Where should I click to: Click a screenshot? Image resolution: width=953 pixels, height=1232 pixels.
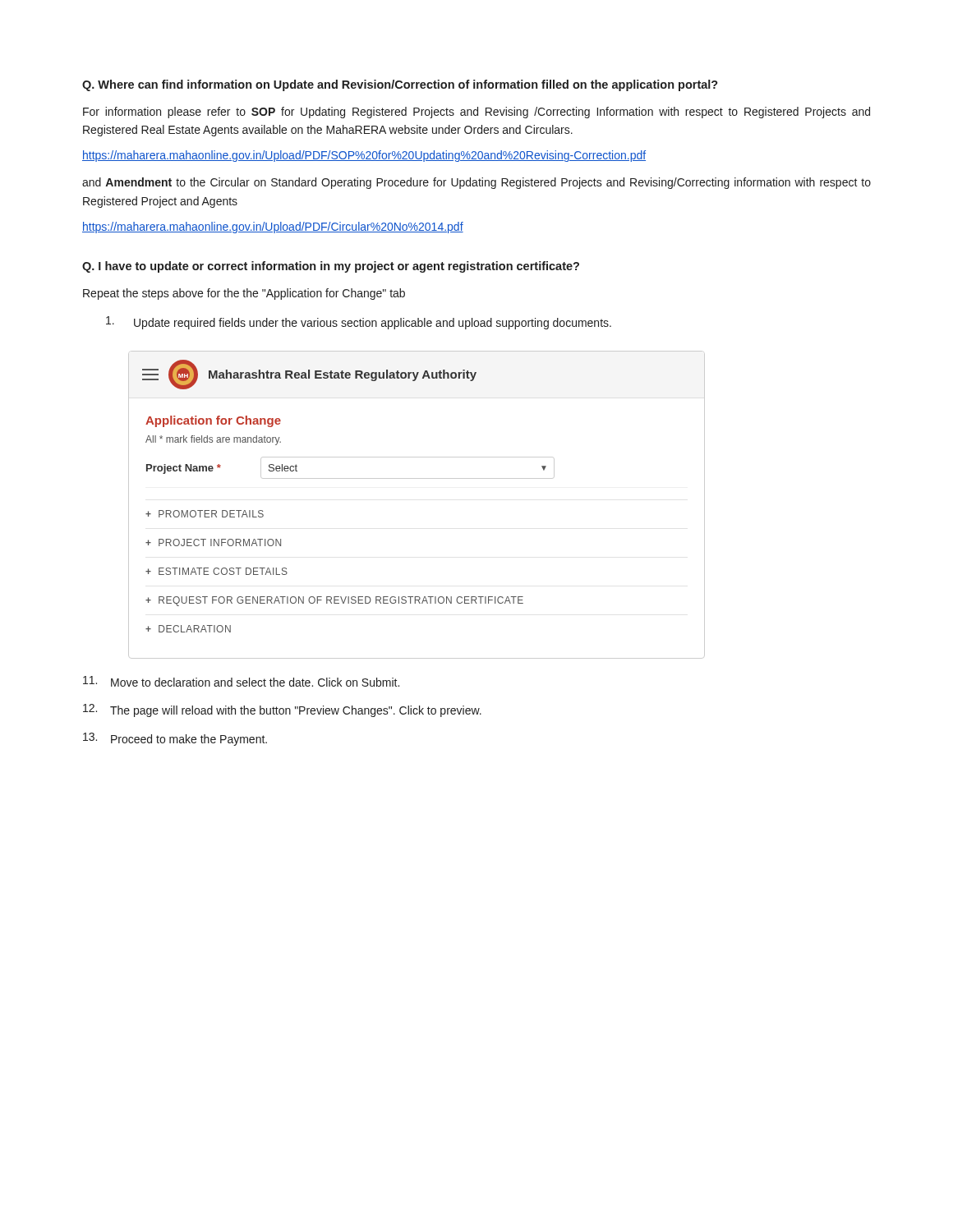click(x=488, y=505)
